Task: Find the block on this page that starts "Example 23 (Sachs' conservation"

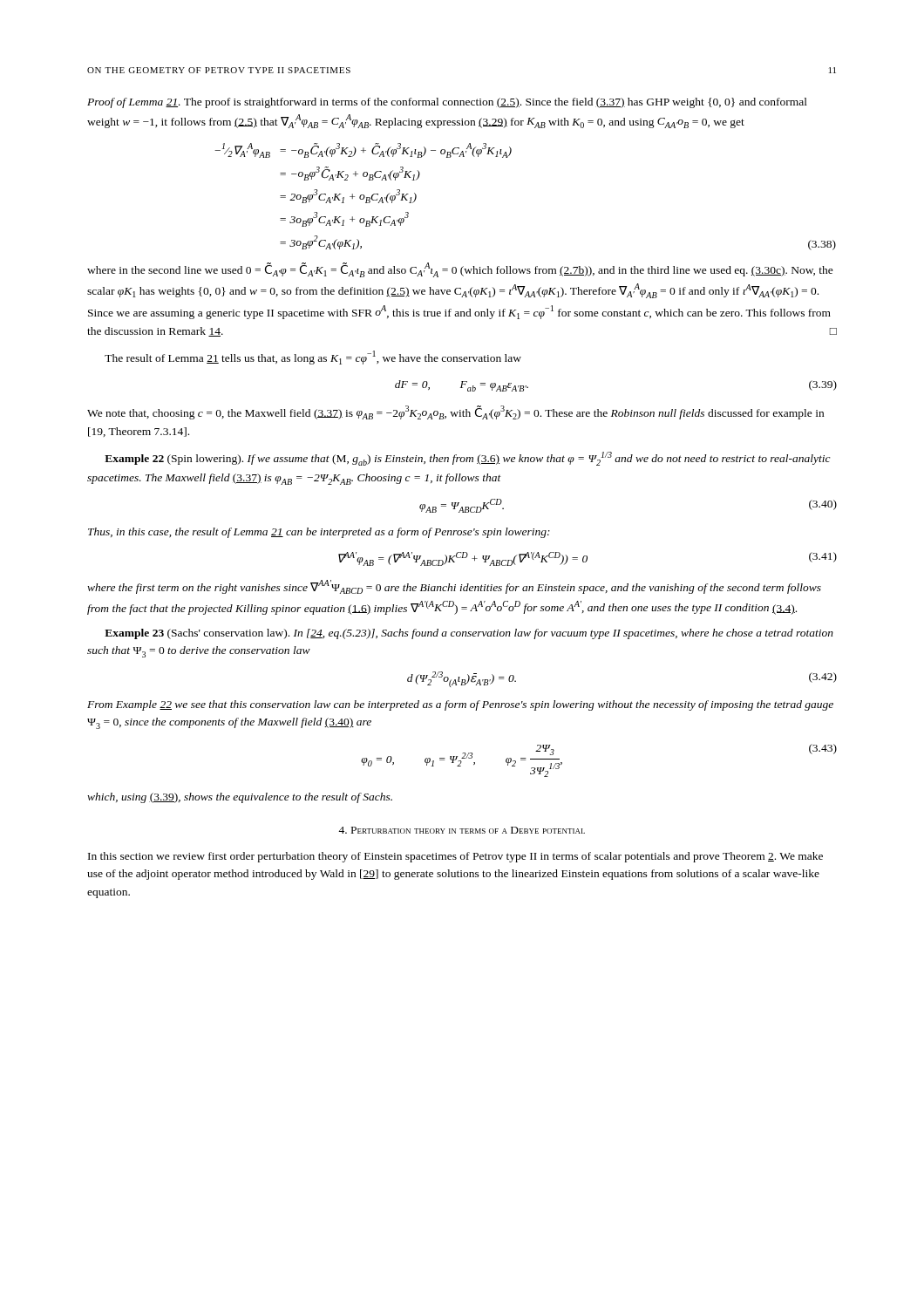Action: (x=462, y=642)
